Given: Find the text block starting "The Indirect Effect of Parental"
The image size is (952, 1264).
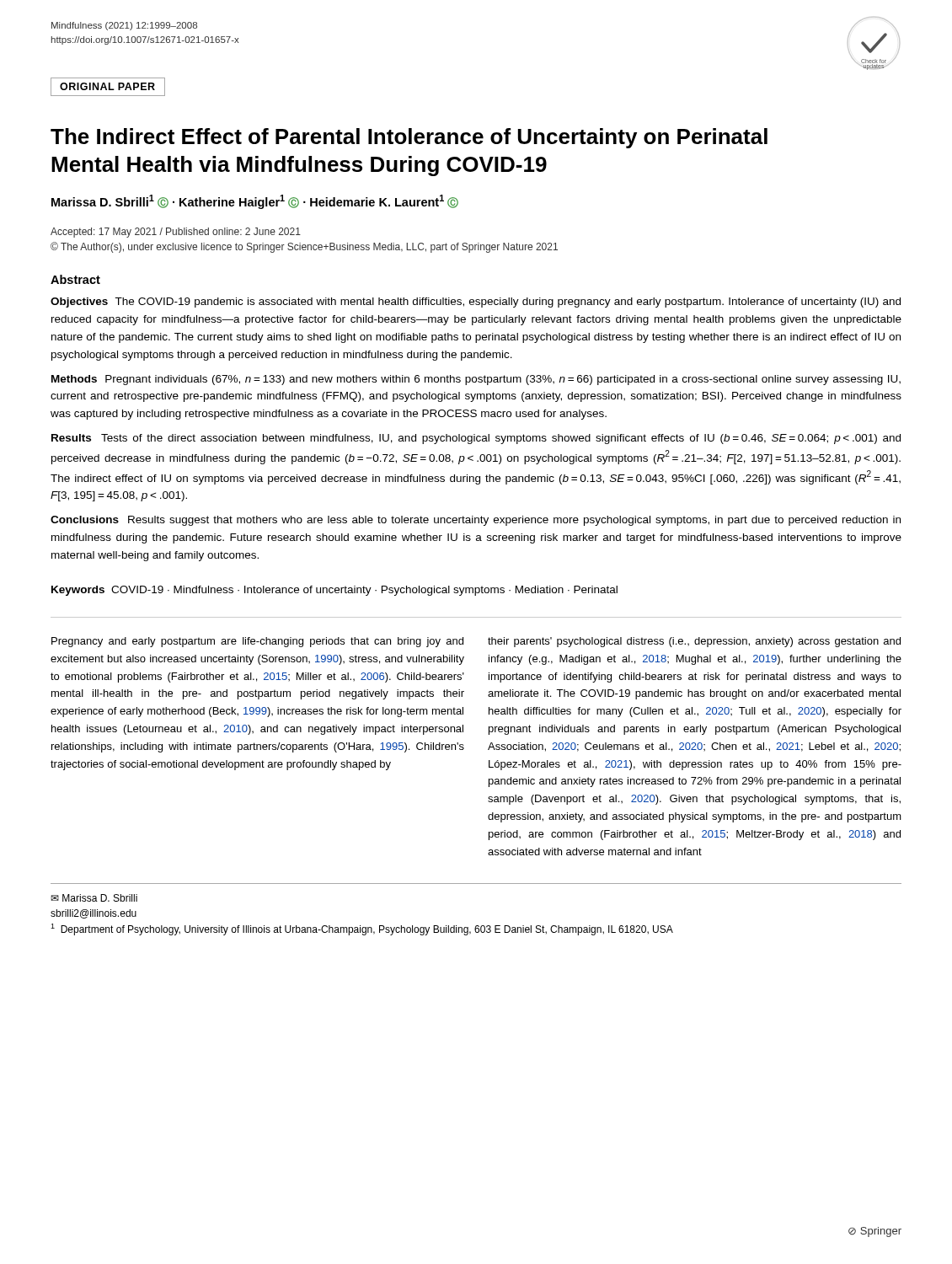Looking at the screenshot, I should click(410, 150).
